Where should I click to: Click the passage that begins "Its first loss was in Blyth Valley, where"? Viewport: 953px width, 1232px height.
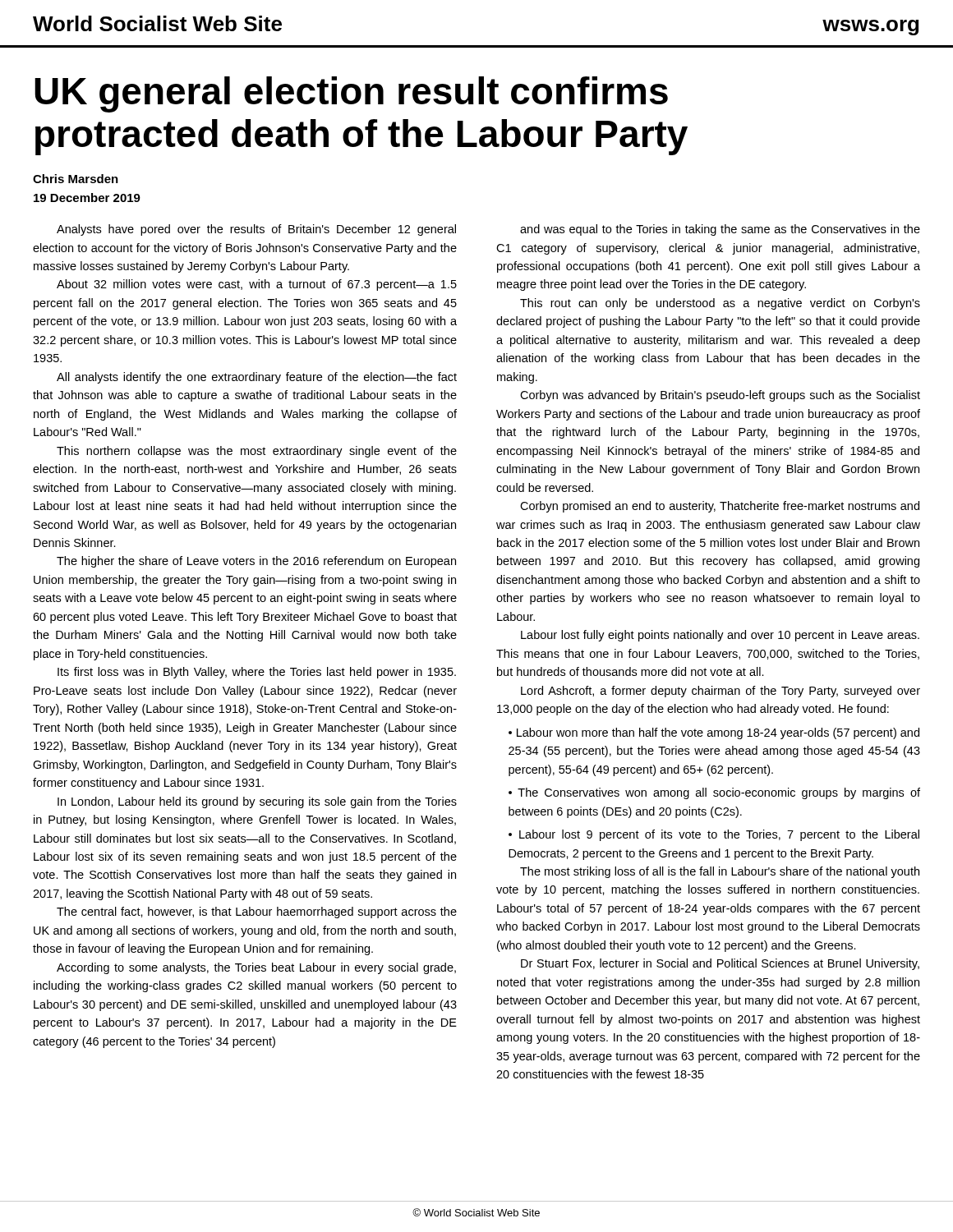pyautogui.click(x=245, y=728)
